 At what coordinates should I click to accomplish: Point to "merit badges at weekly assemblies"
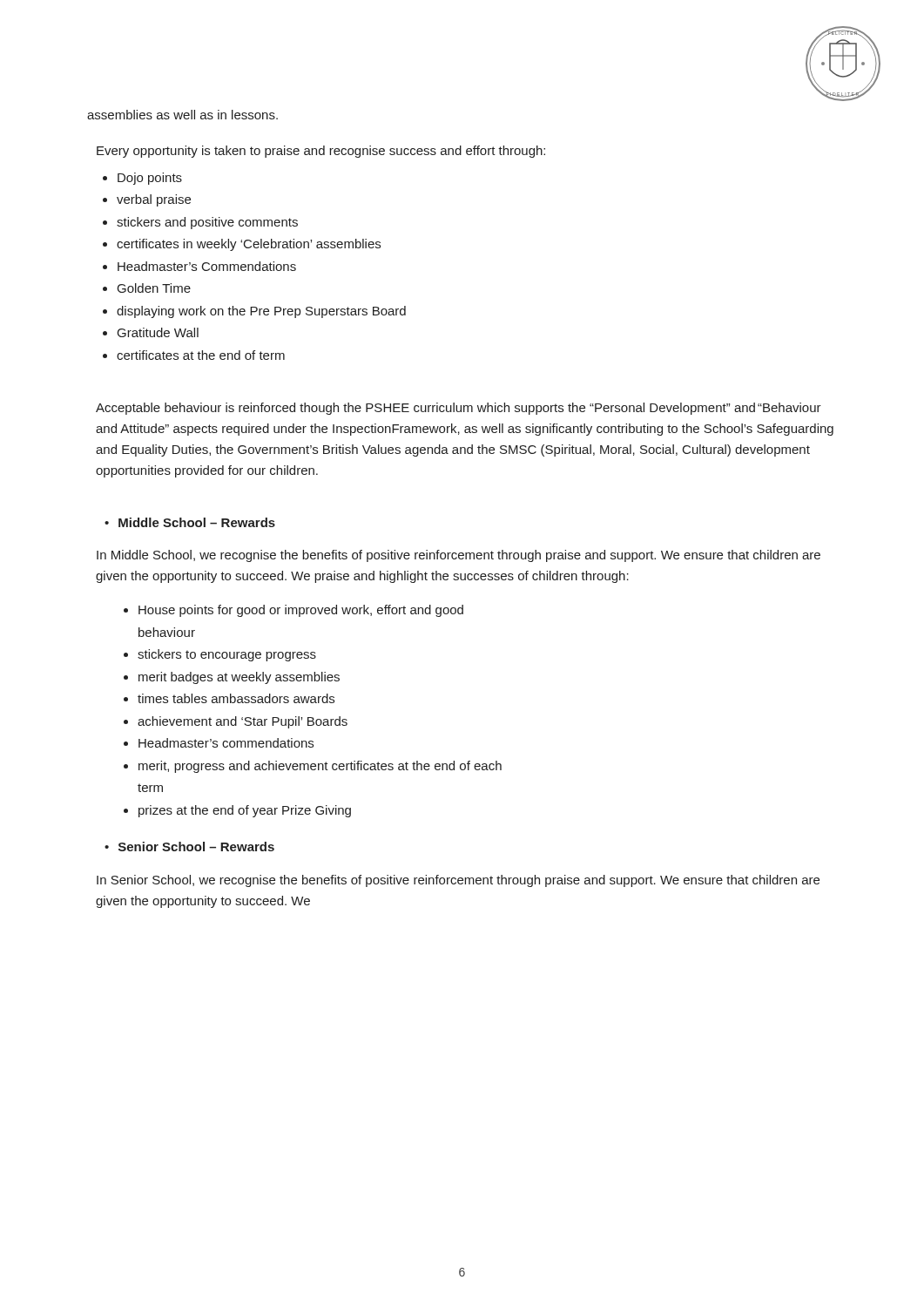coord(239,676)
